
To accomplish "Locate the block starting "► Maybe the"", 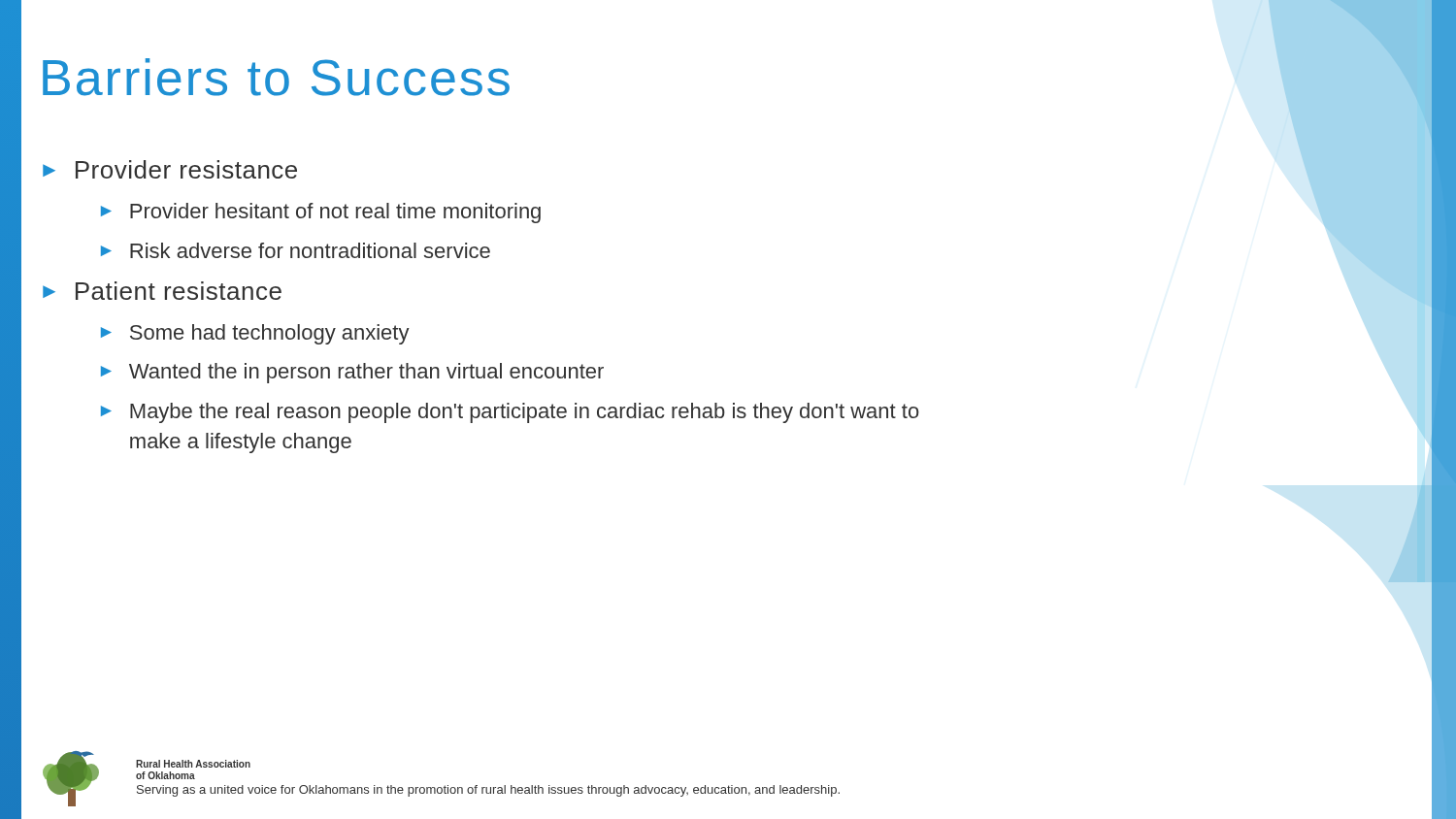I will click(508, 427).
